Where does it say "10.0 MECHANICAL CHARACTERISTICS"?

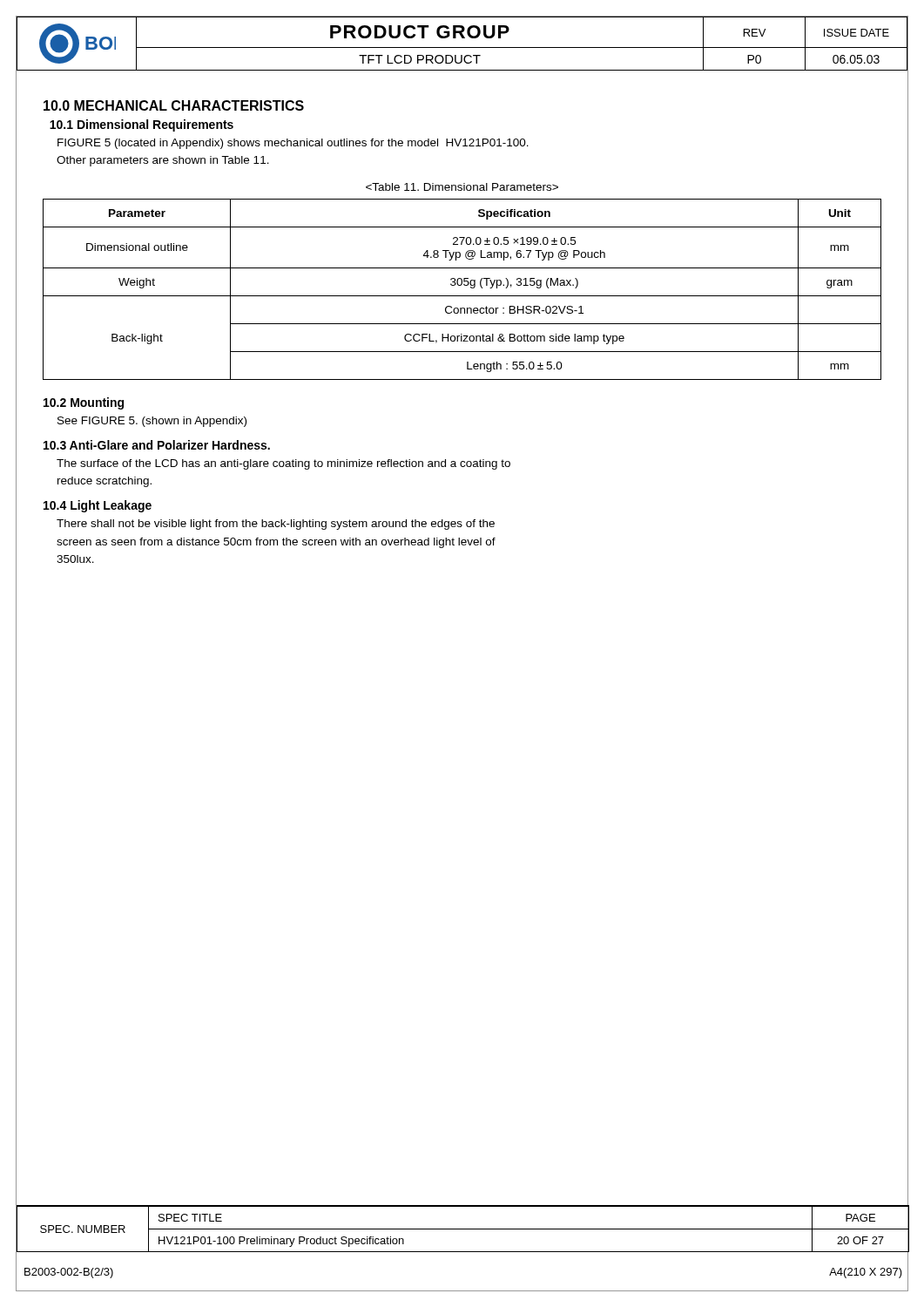(173, 106)
